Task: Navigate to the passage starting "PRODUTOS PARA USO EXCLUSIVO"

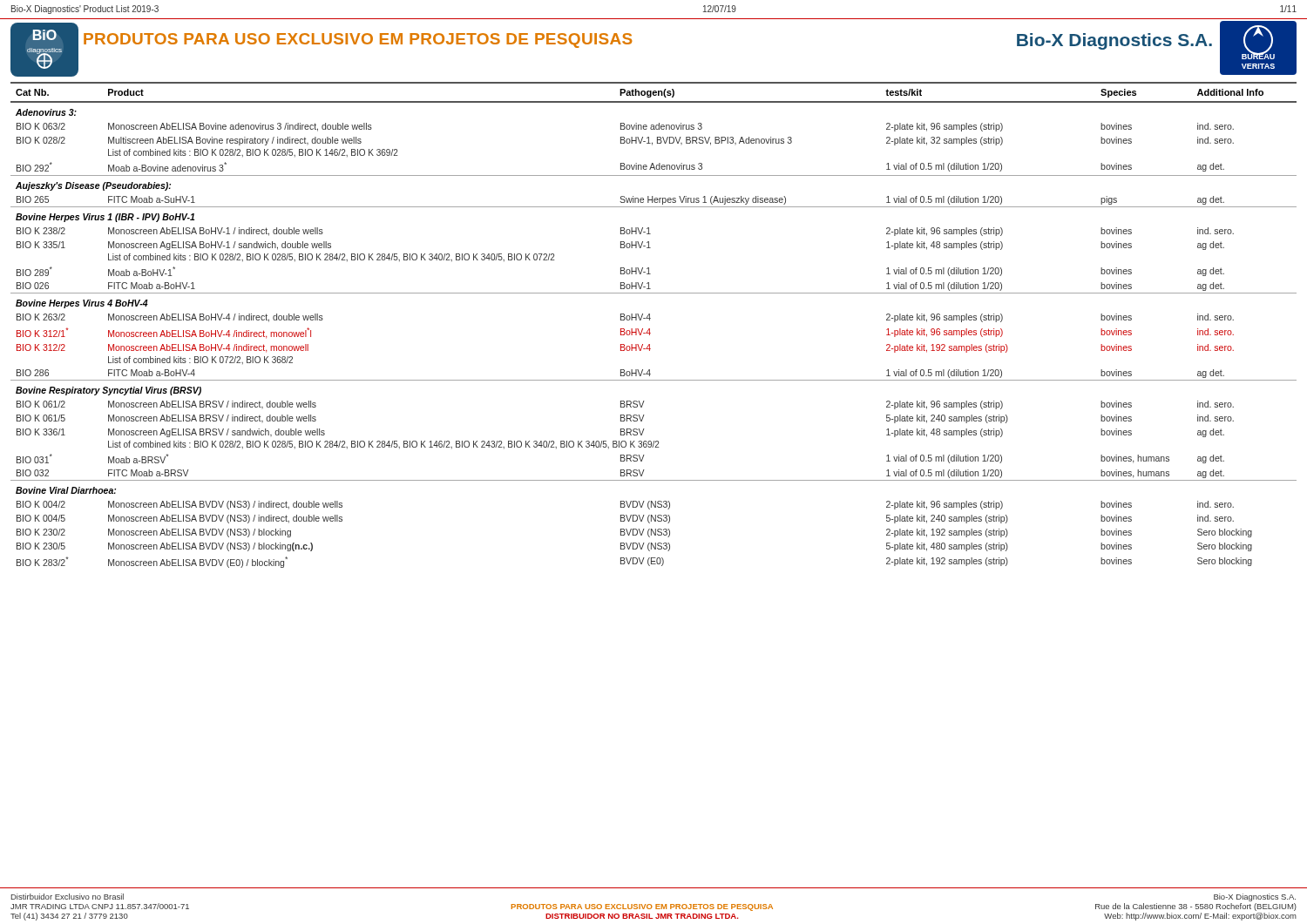Action: point(358,39)
